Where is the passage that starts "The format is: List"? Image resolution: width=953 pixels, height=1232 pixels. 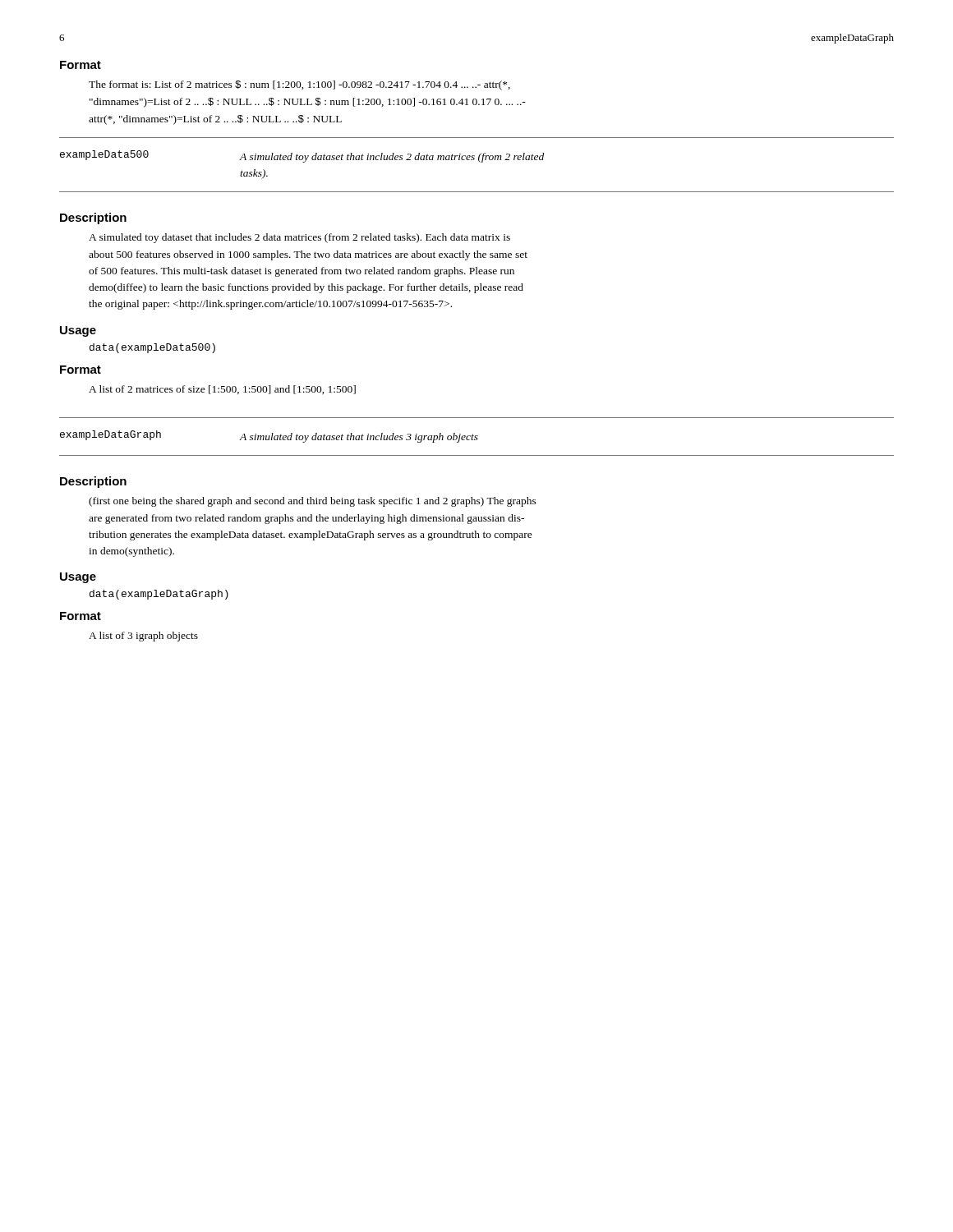(307, 102)
